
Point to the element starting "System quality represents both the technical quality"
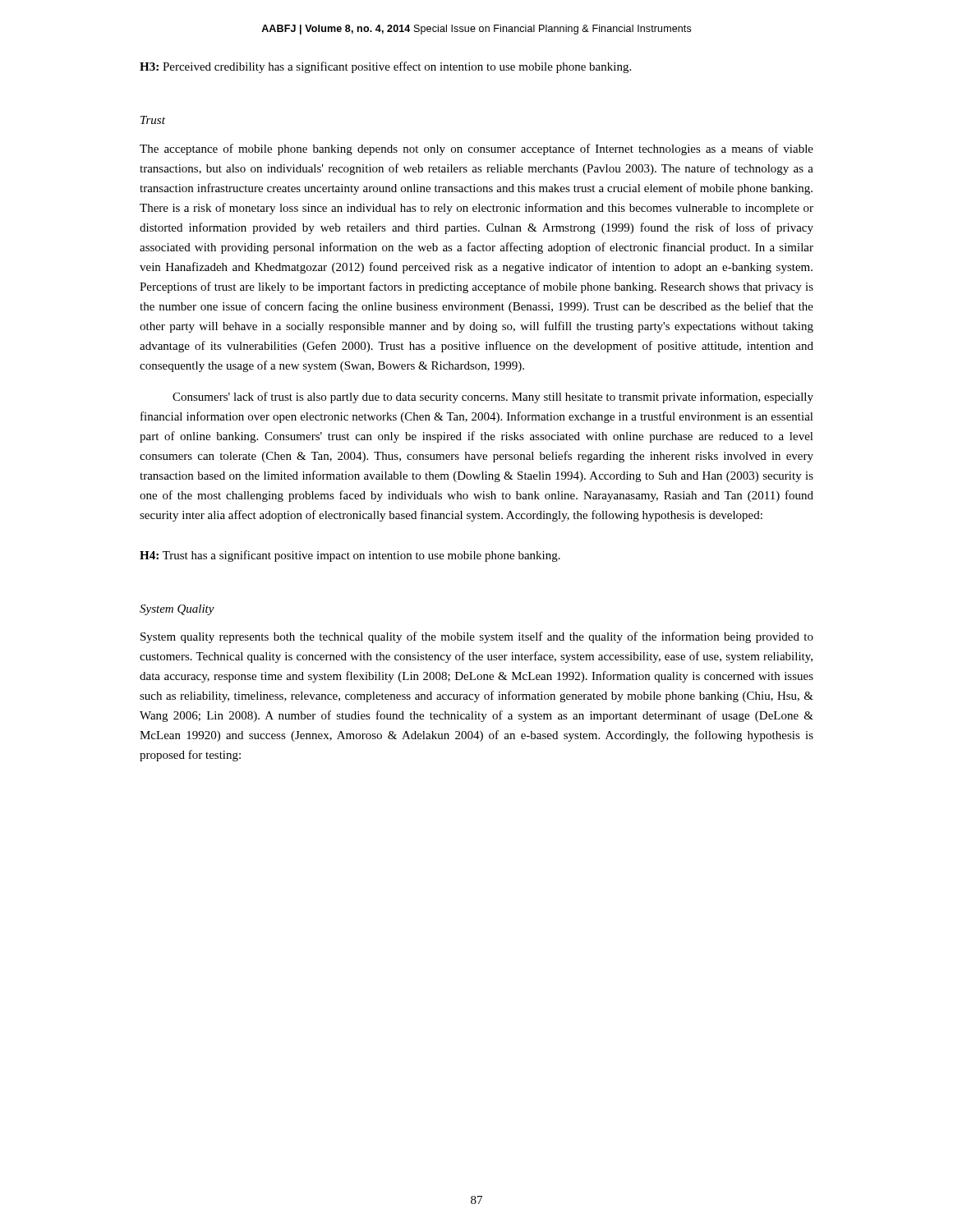[476, 696]
